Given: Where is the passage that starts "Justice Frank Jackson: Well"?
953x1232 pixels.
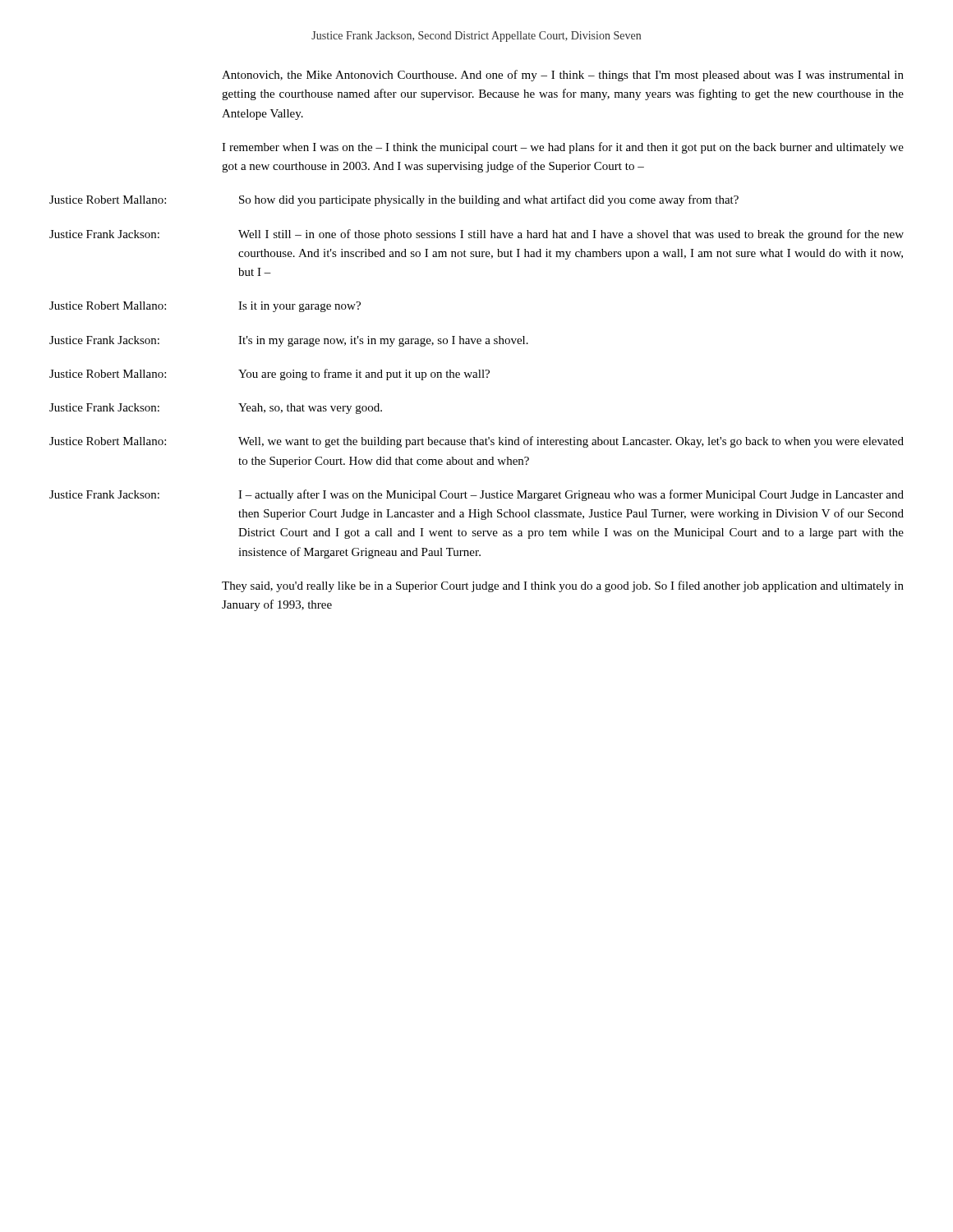Looking at the screenshot, I should 476,253.
